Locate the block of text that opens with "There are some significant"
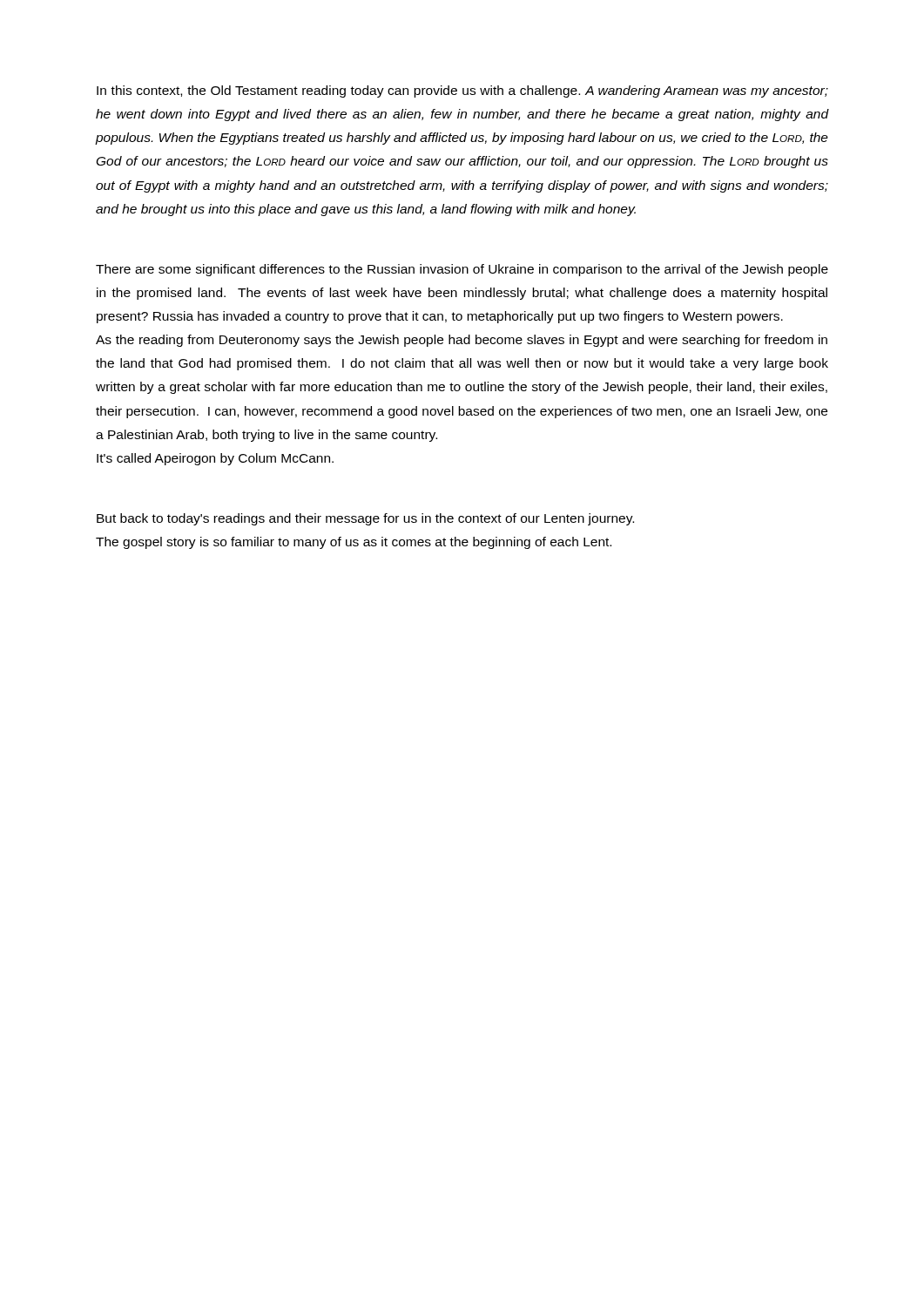This screenshot has height=1307, width=924. (x=462, y=292)
